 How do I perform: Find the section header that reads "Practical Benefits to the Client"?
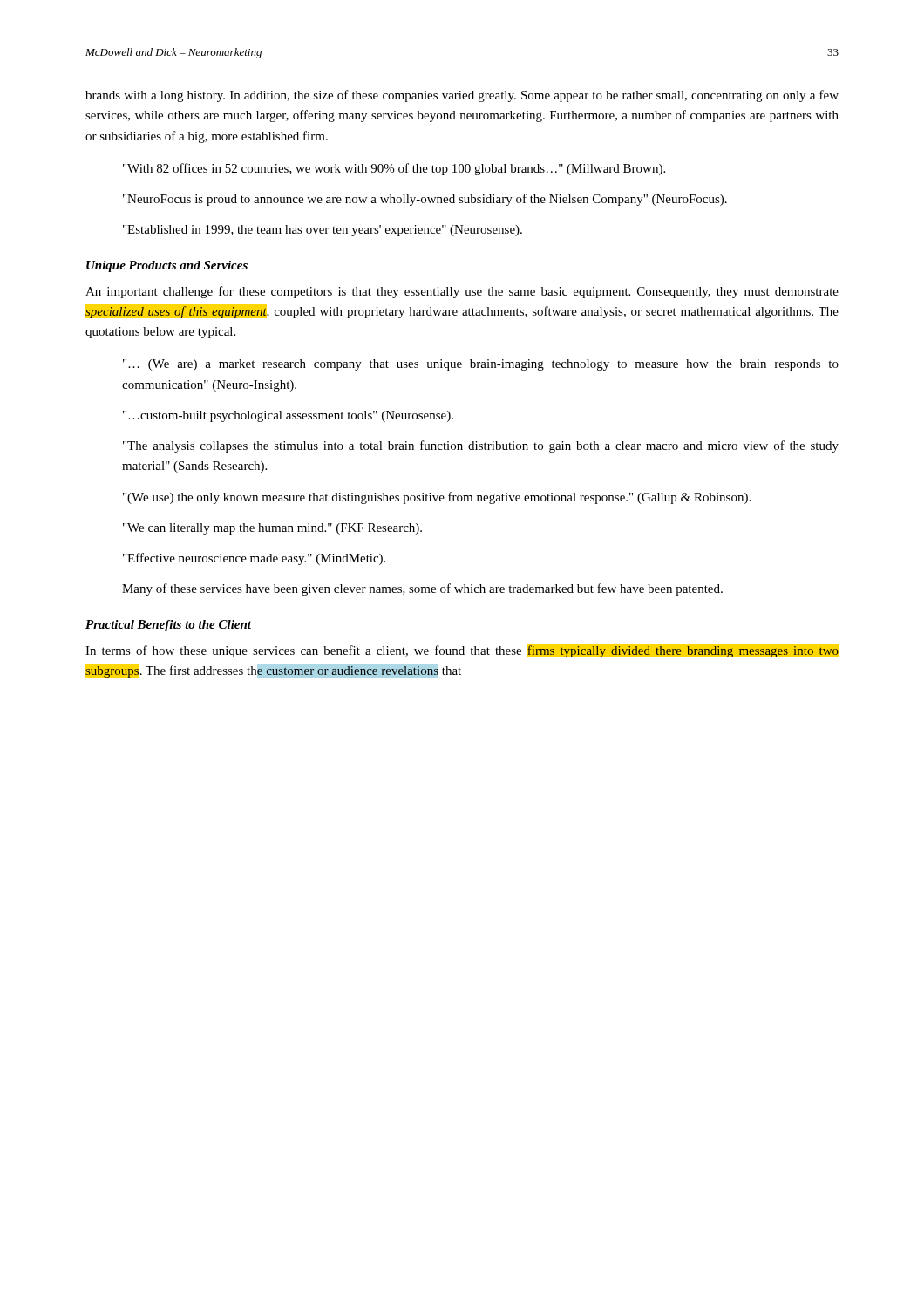[x=168, y=624]
